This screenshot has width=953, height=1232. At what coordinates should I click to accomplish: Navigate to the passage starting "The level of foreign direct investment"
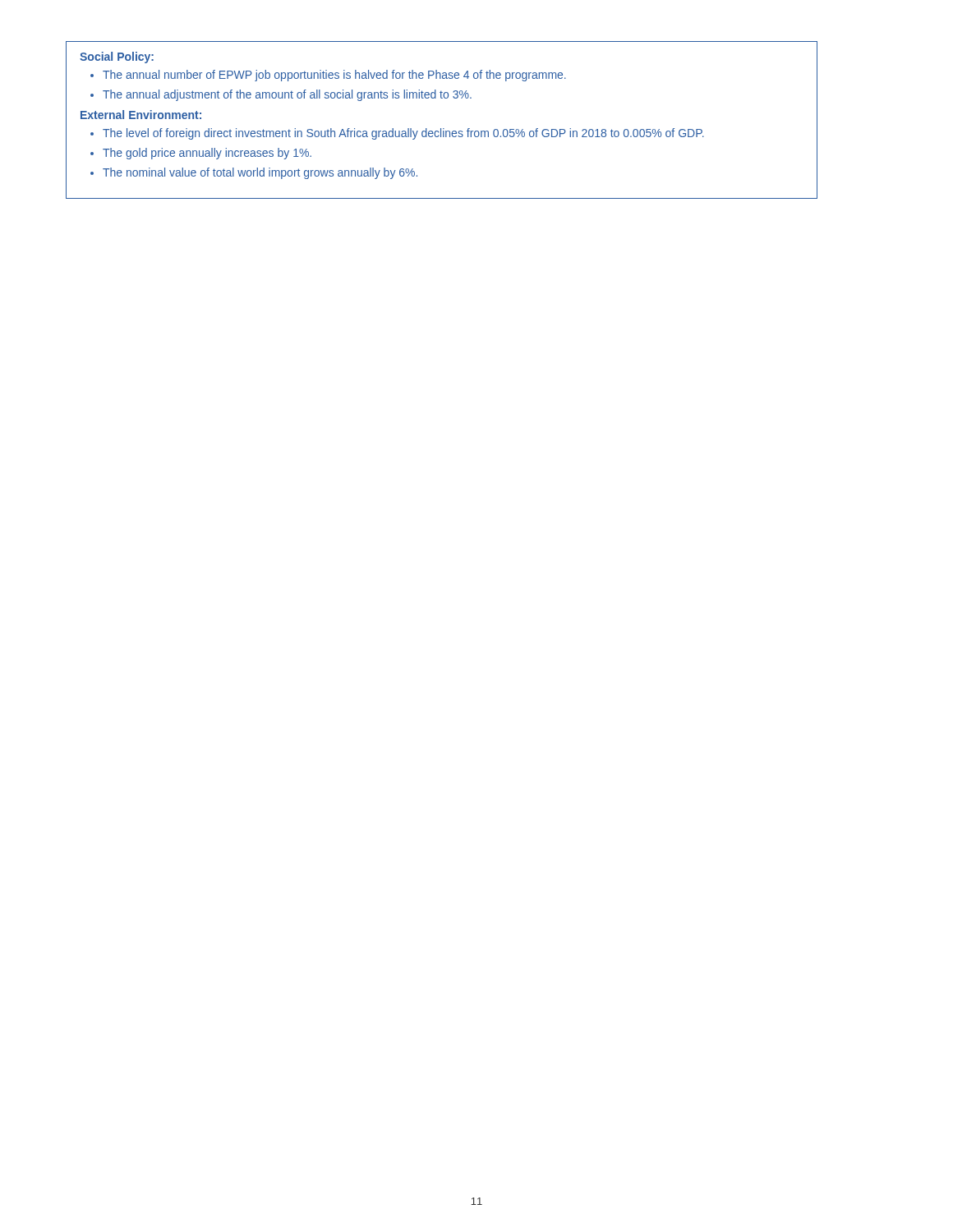point(453,133)
